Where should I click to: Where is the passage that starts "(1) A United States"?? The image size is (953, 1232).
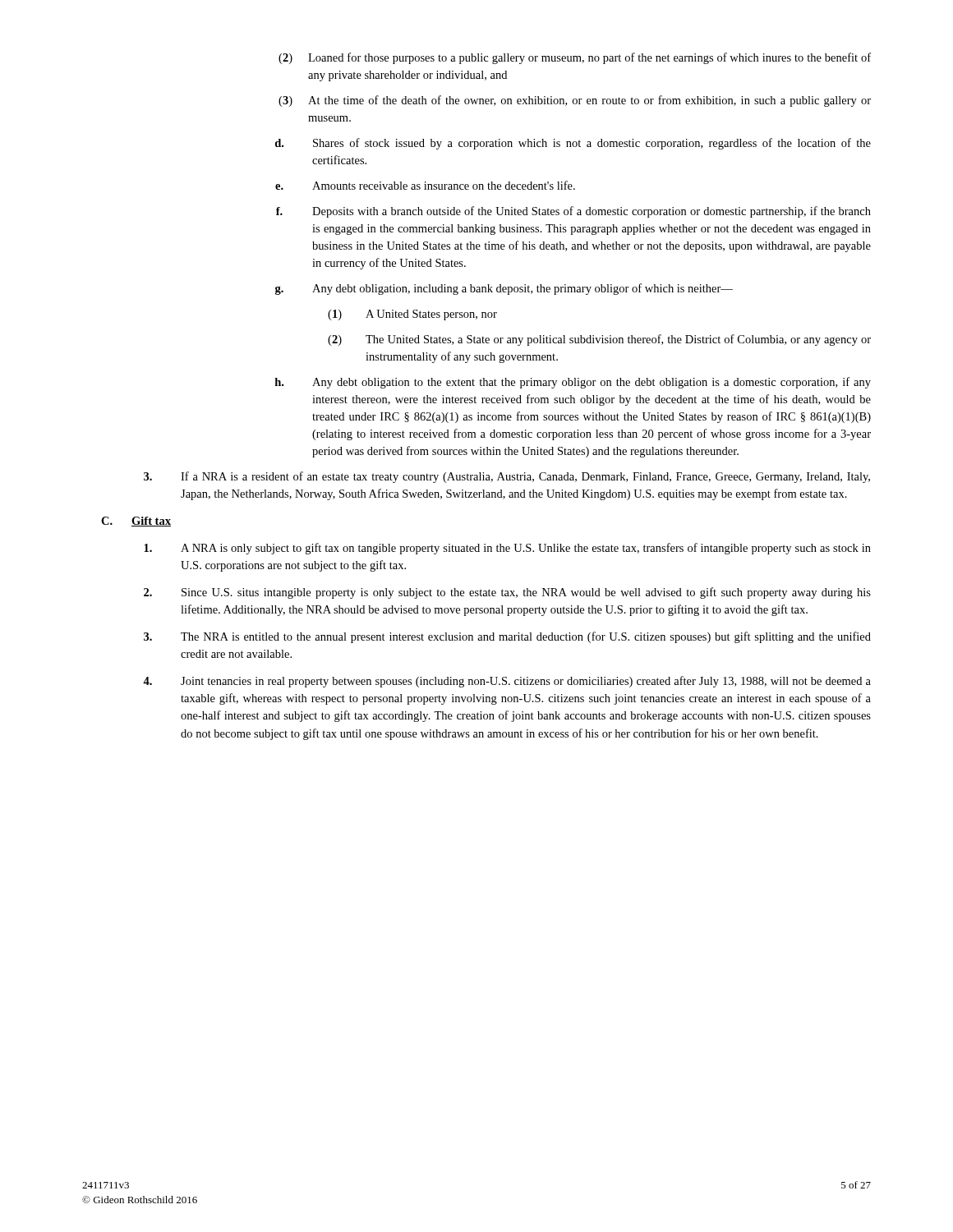pos(412,315)
